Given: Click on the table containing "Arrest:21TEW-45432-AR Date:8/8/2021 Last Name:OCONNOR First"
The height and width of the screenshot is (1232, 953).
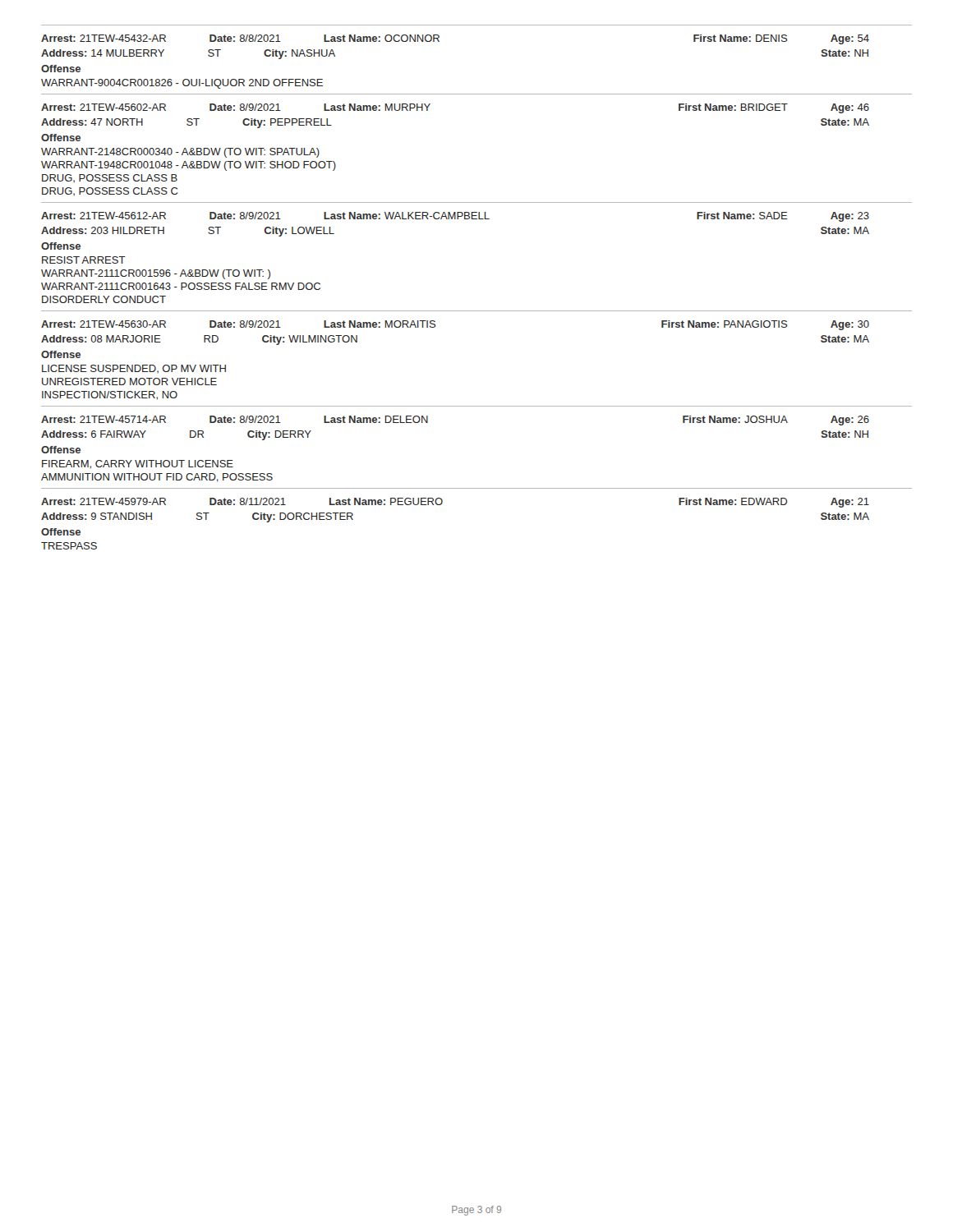Looking at the screenshot, I should pyautogui.click(x=476, y=38).
